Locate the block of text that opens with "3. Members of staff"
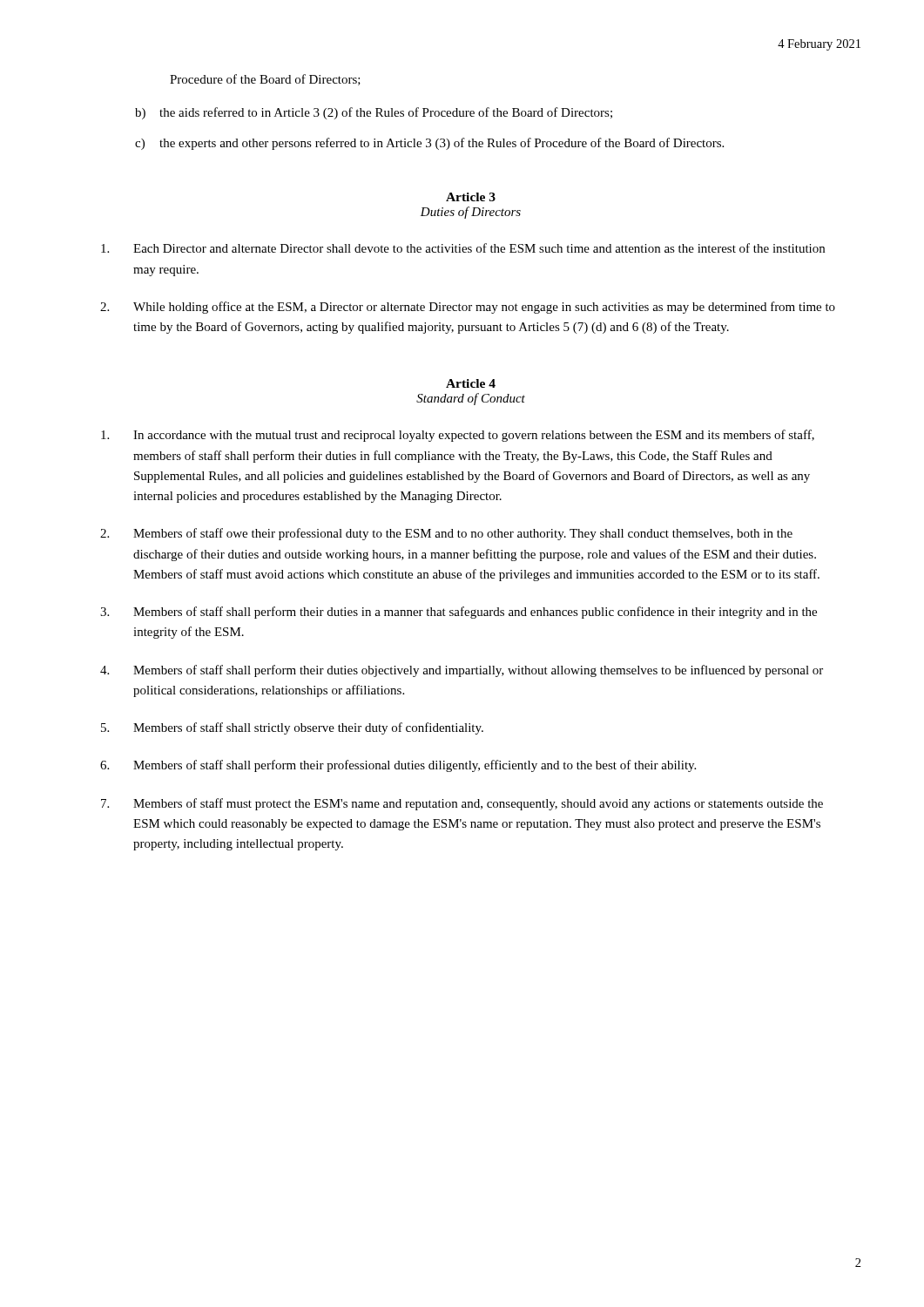Viewport: 924px width, 1307px height. (x=471, y=622)
